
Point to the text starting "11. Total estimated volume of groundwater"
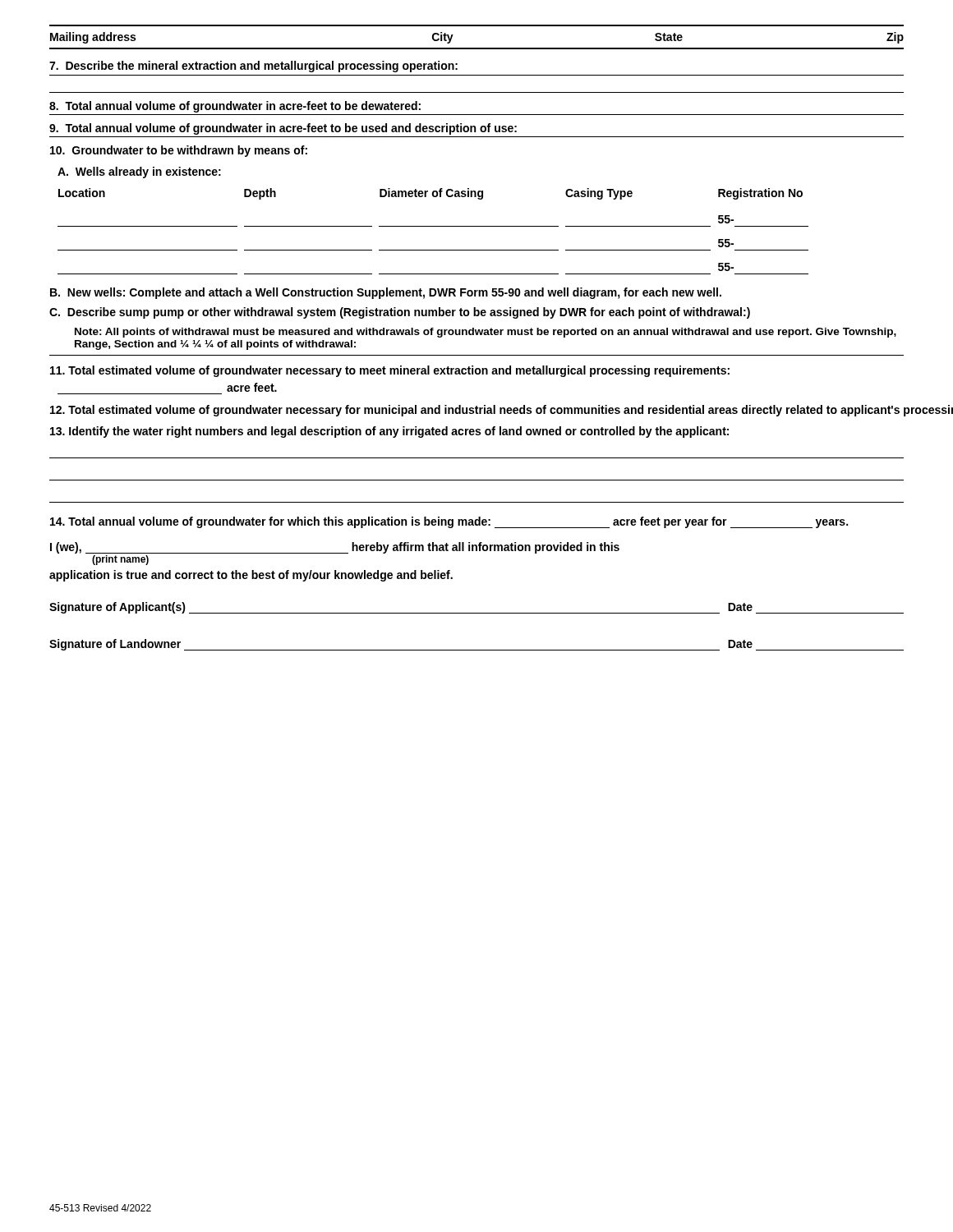tap(476, 379)
